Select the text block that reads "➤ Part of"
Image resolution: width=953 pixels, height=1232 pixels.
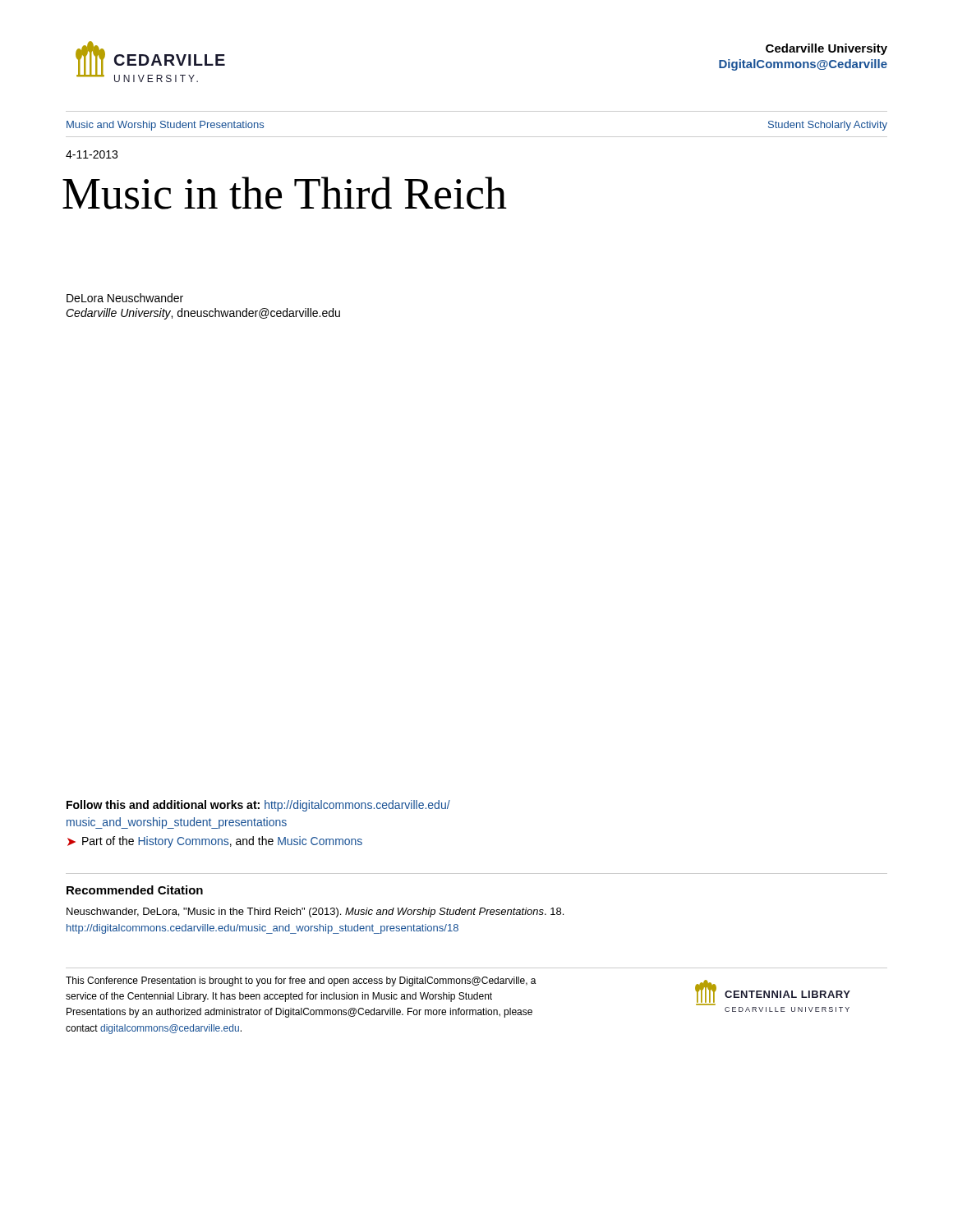214,842
